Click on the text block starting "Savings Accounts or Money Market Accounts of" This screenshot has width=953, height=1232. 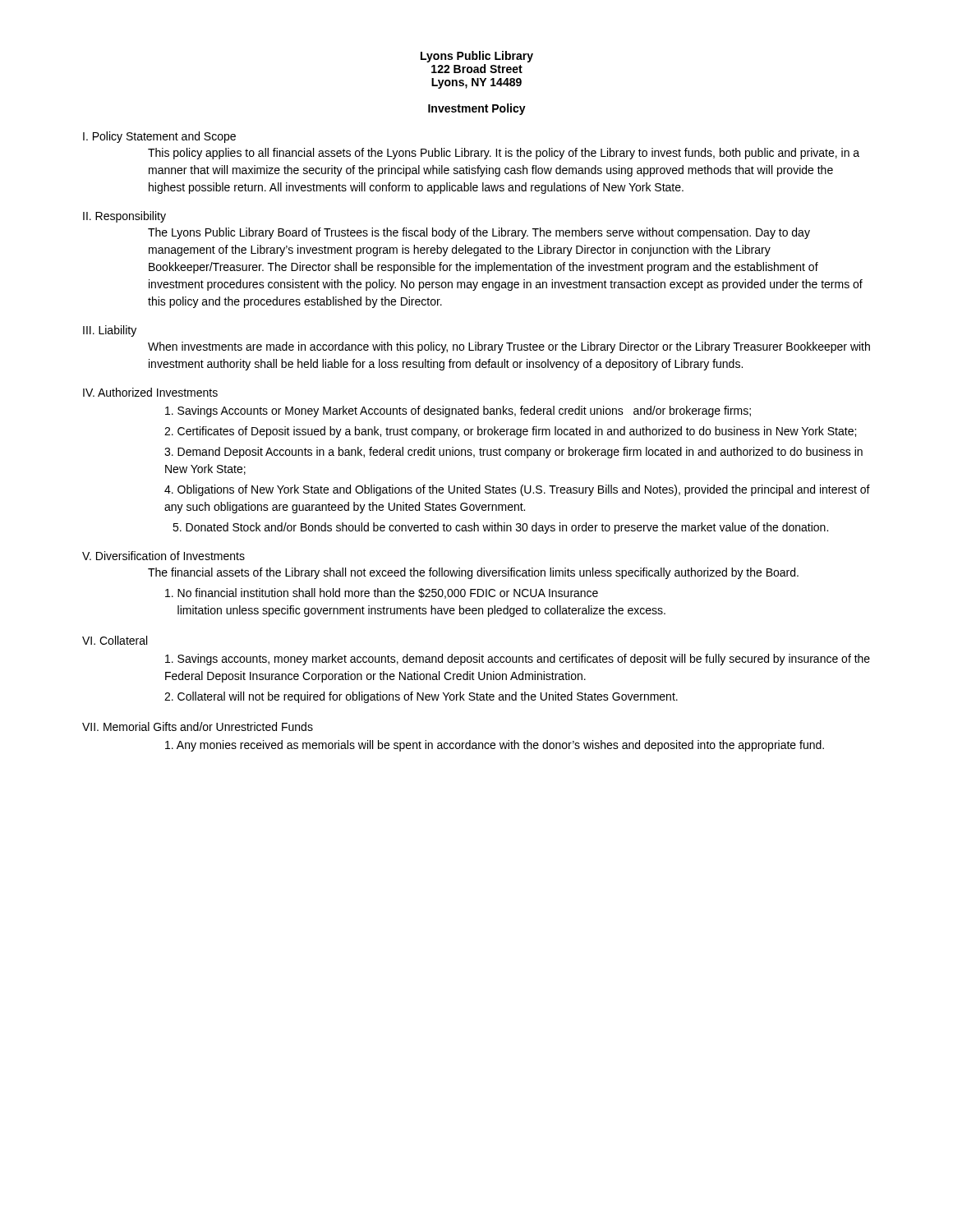pyautogui.click(x=458, y=411)
